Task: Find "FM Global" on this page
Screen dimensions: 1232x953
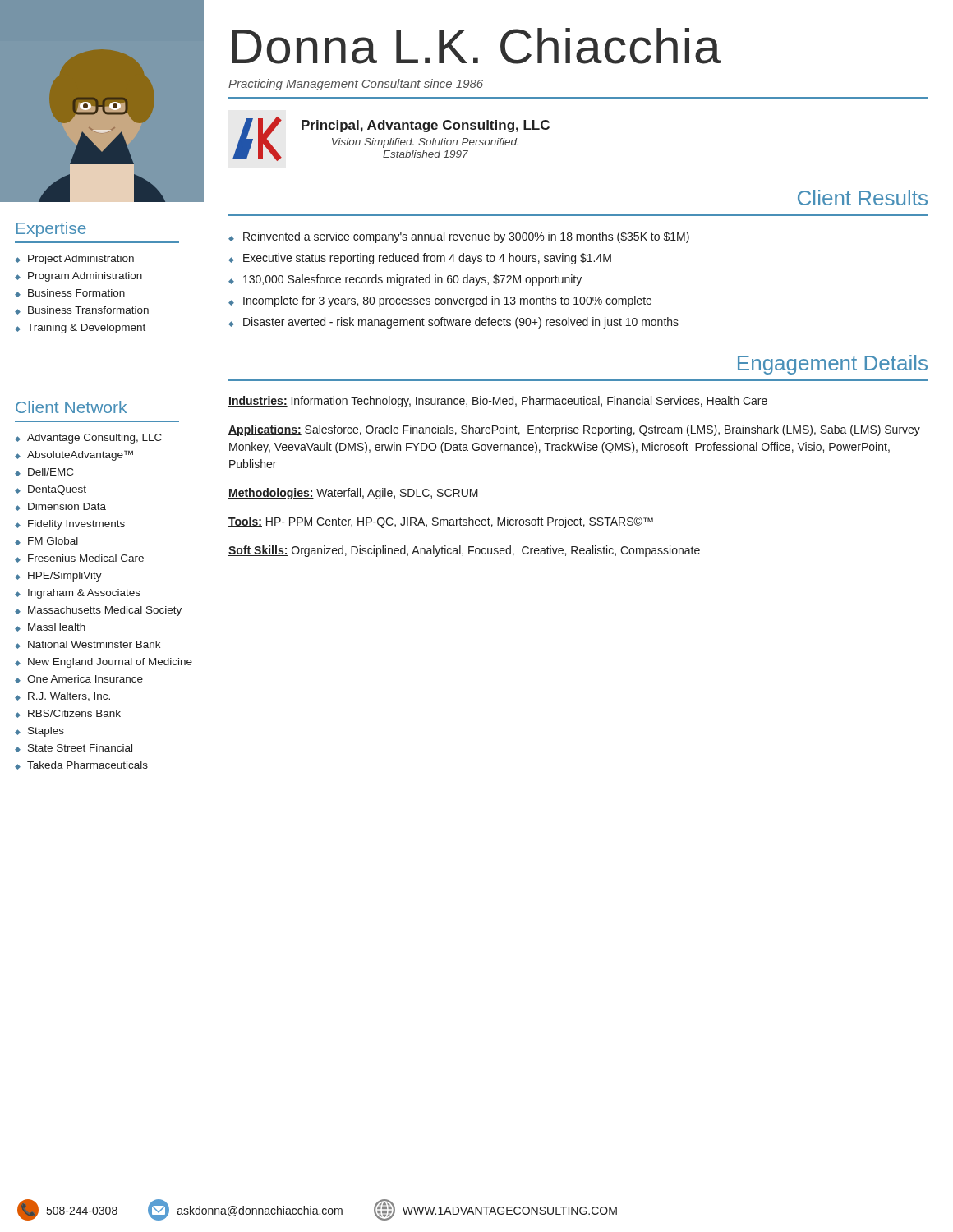Action: [x=53, y=541]
